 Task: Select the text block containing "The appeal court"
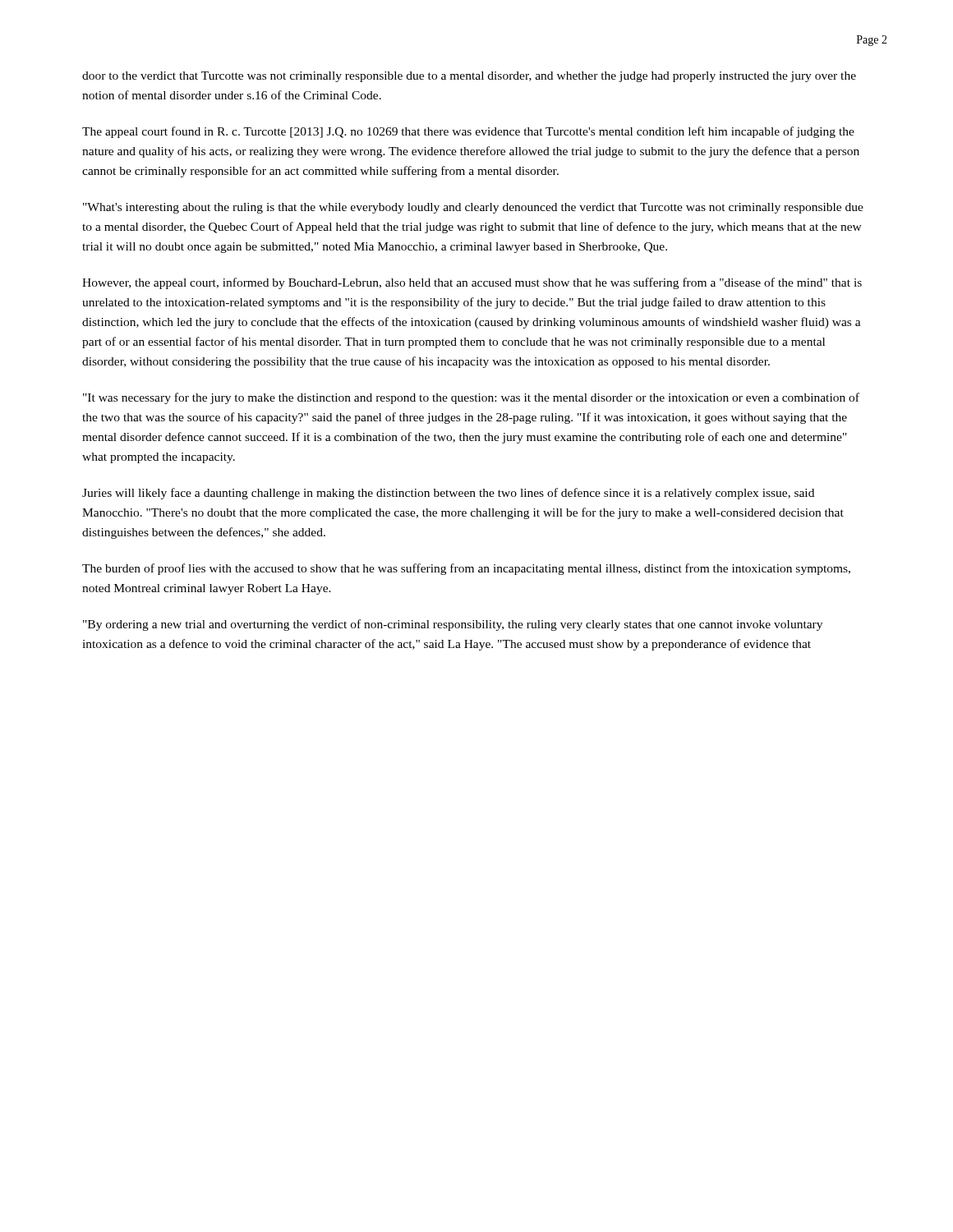tap(471, 151)
